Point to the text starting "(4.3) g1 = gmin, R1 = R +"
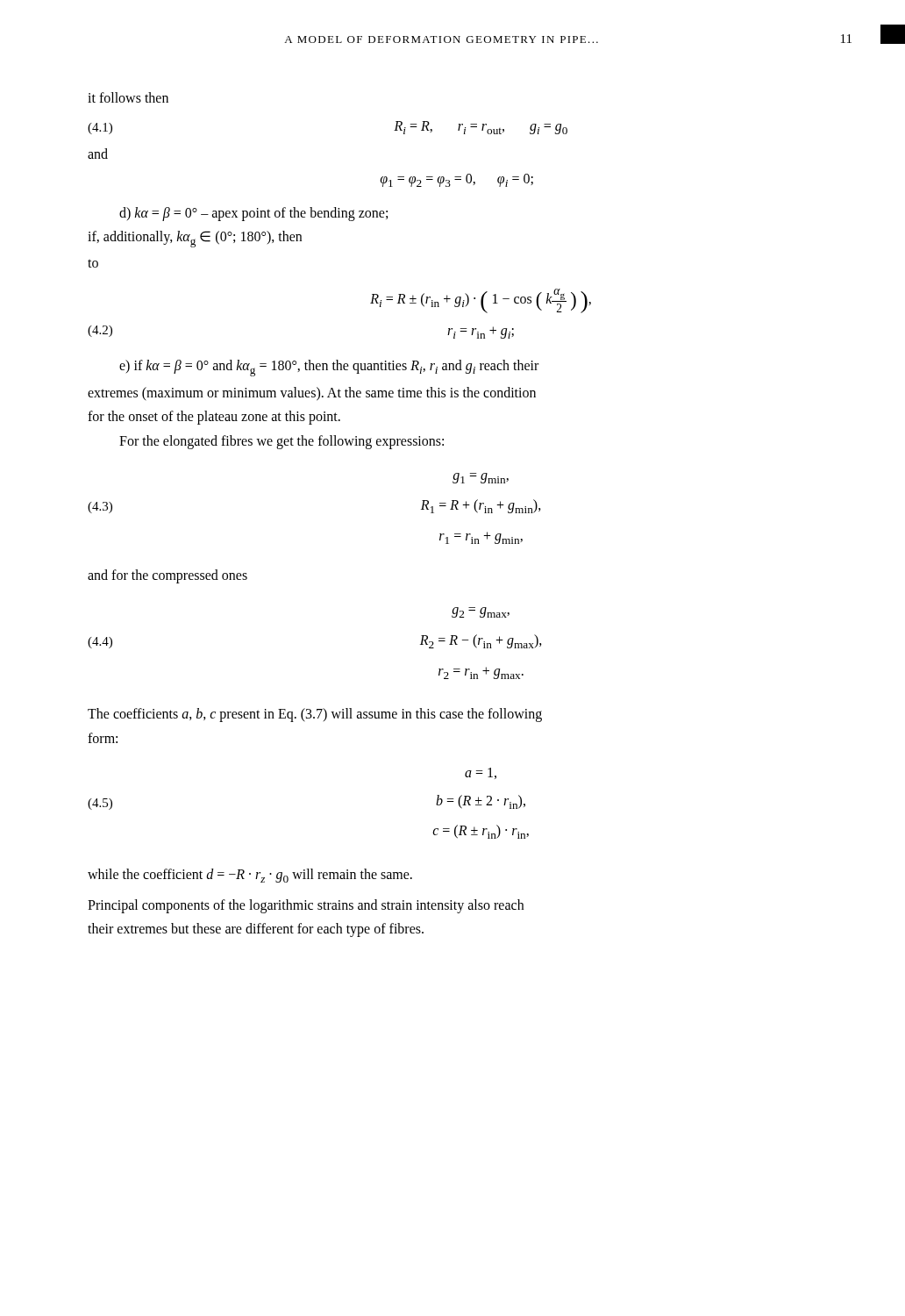The width and height of the screenshot is (905, 1316). 457,507
